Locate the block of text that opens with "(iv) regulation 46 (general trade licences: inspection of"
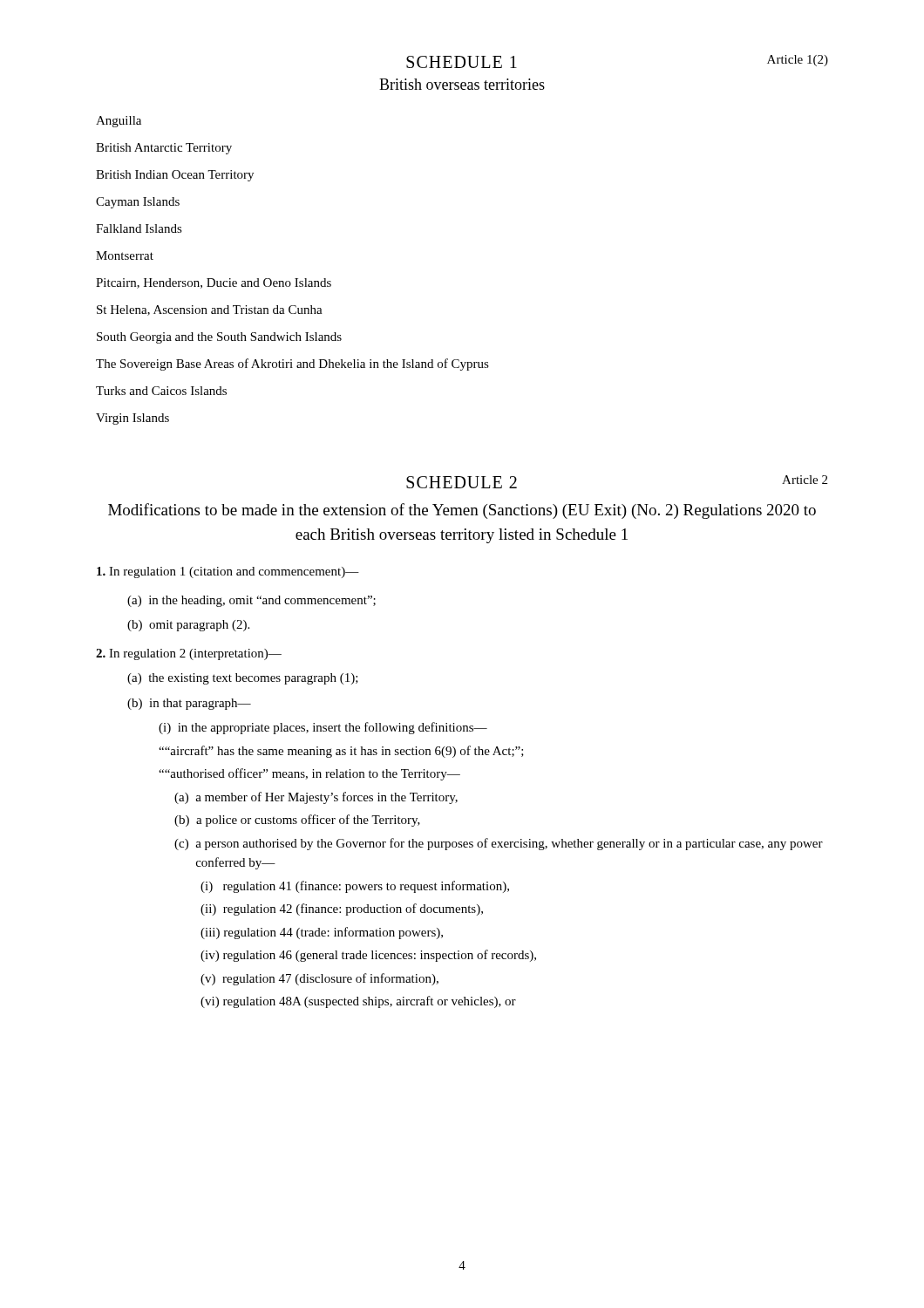 pyautogui.click(x=369, y=955)
